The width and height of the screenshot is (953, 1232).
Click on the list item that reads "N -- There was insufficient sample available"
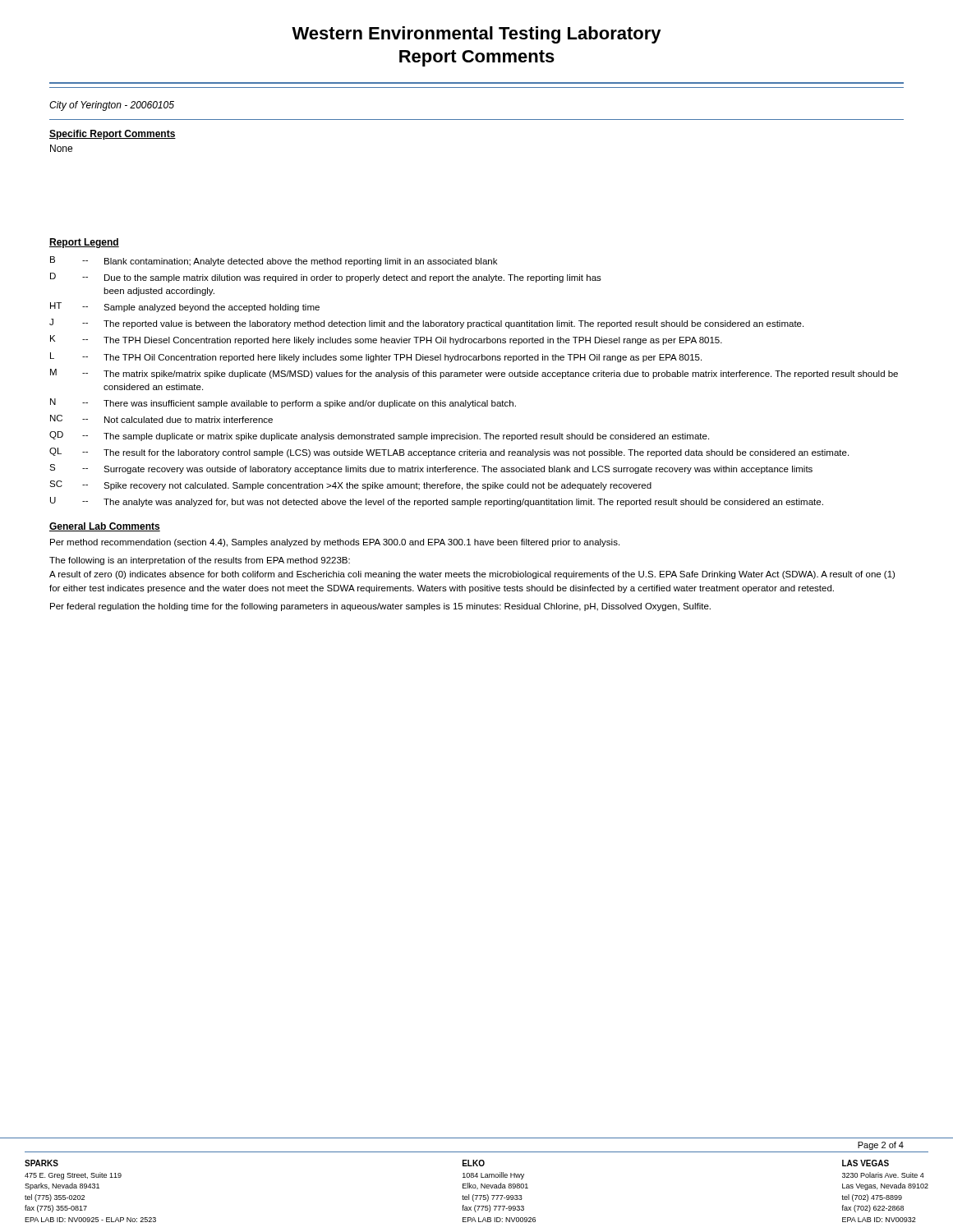[476, 403]
